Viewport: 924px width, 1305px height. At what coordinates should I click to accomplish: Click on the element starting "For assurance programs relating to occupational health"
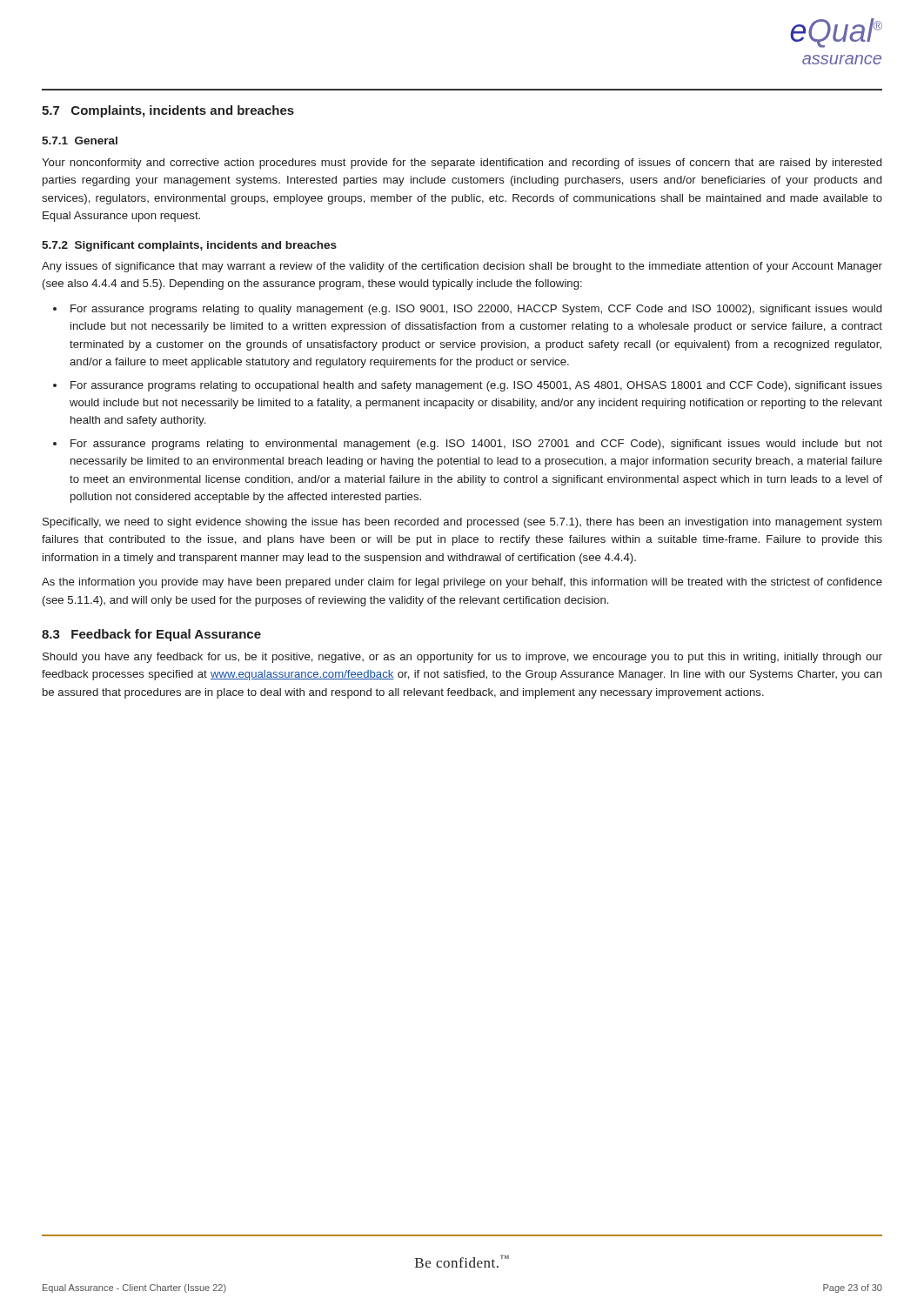(476, 402)
